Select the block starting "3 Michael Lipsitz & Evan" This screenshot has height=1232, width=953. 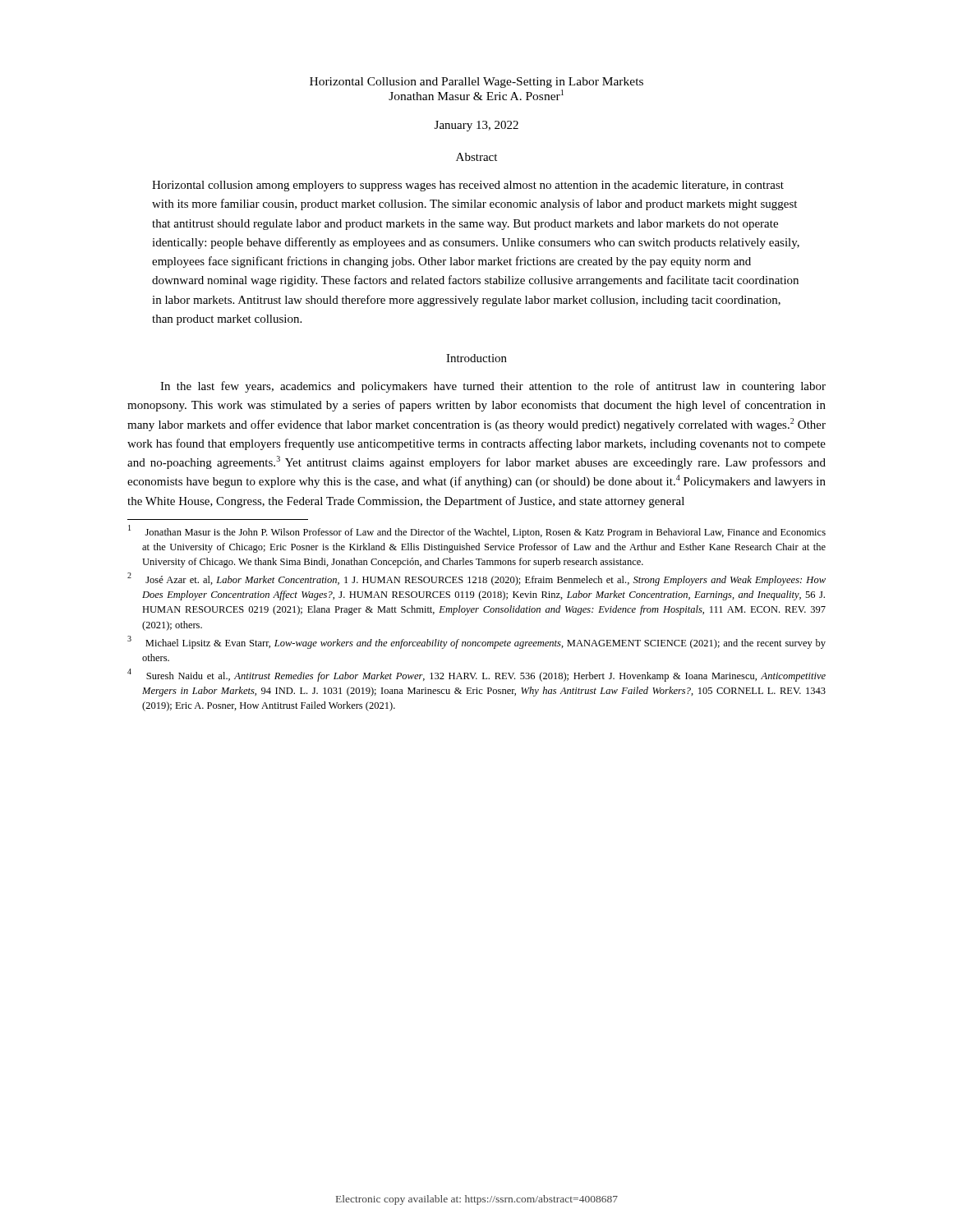pyautogui.click(x=476, y=650)
